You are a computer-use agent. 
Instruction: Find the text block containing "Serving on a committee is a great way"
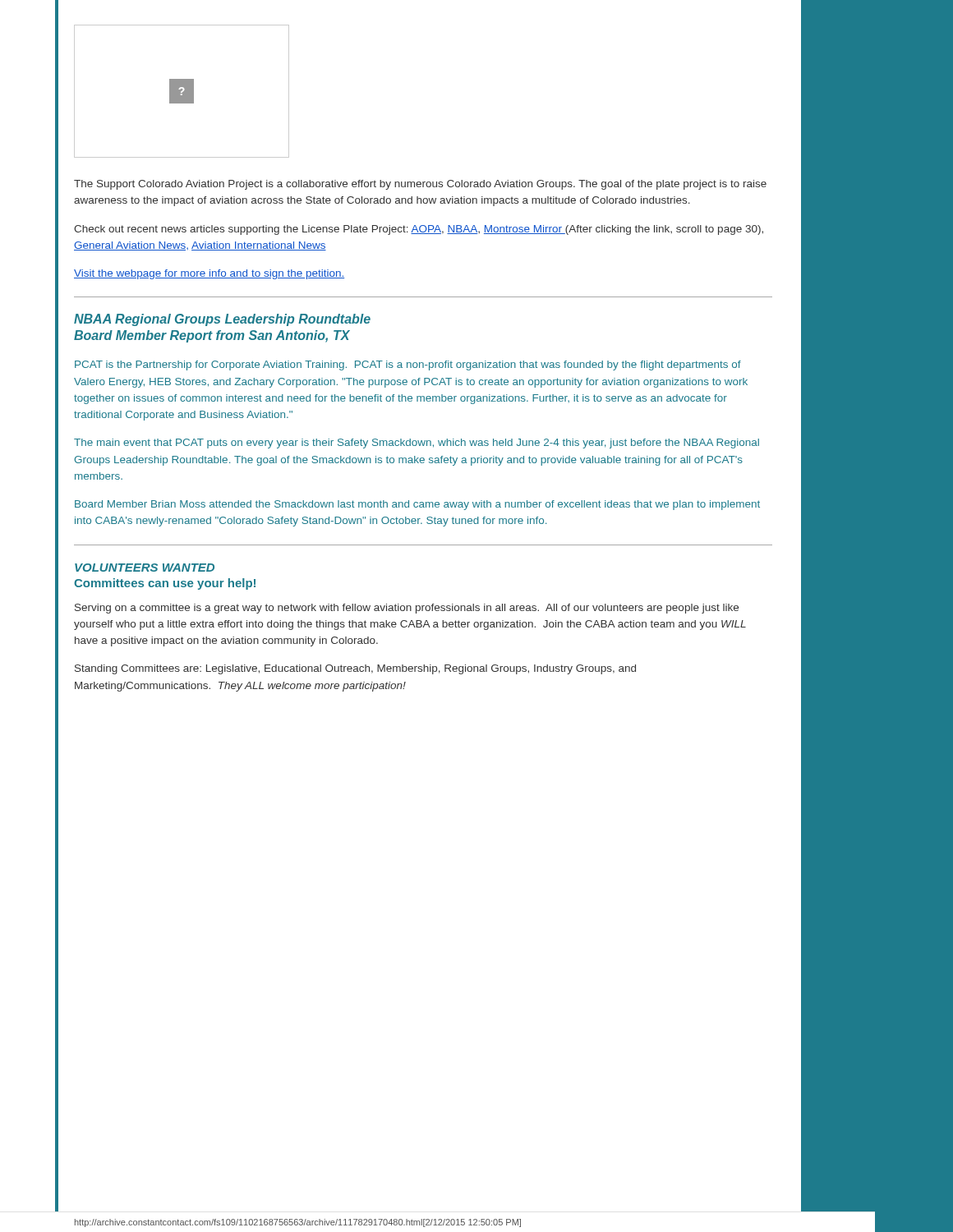(x=410, y=624)
